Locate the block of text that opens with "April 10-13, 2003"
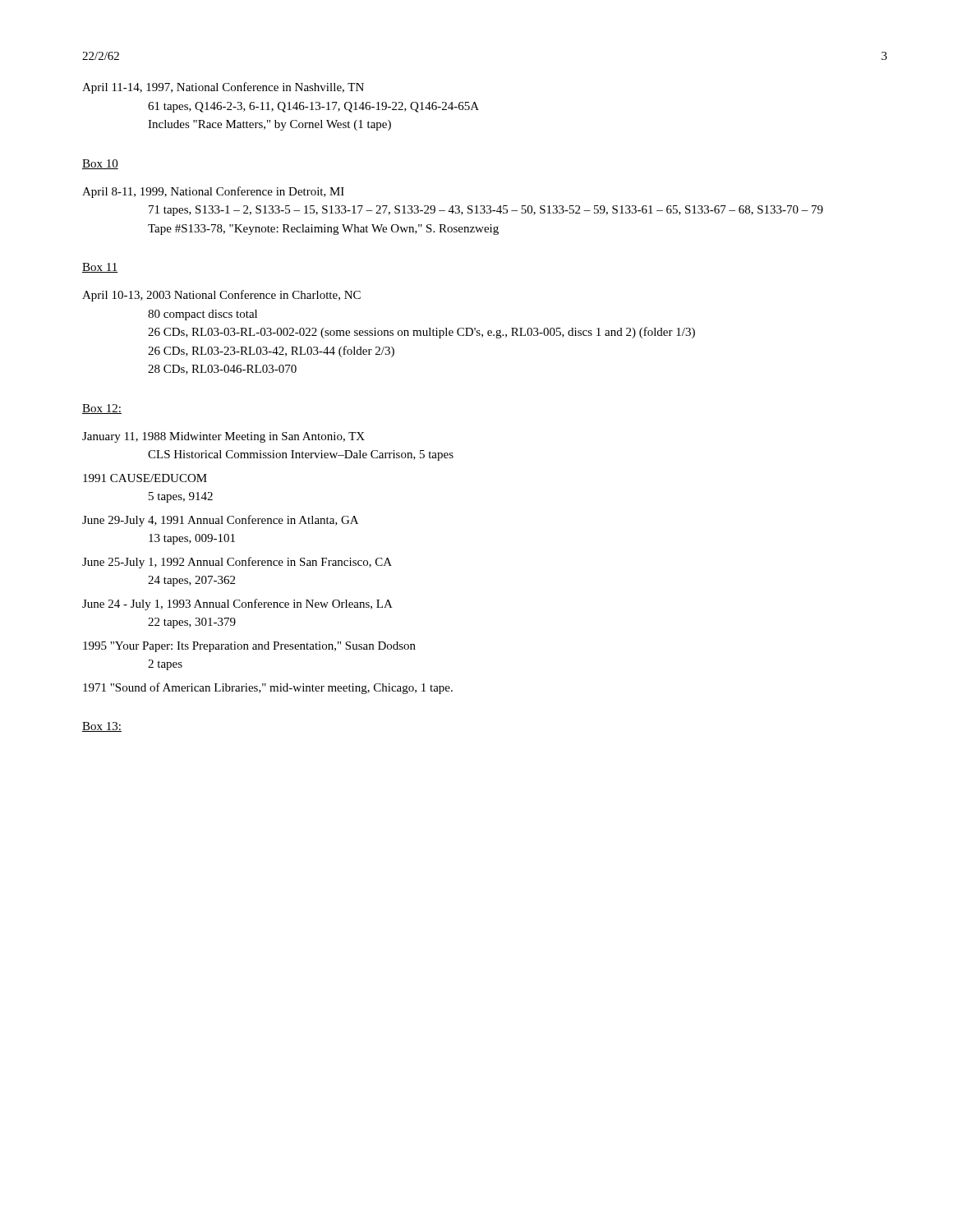 (x=485, y=333)
